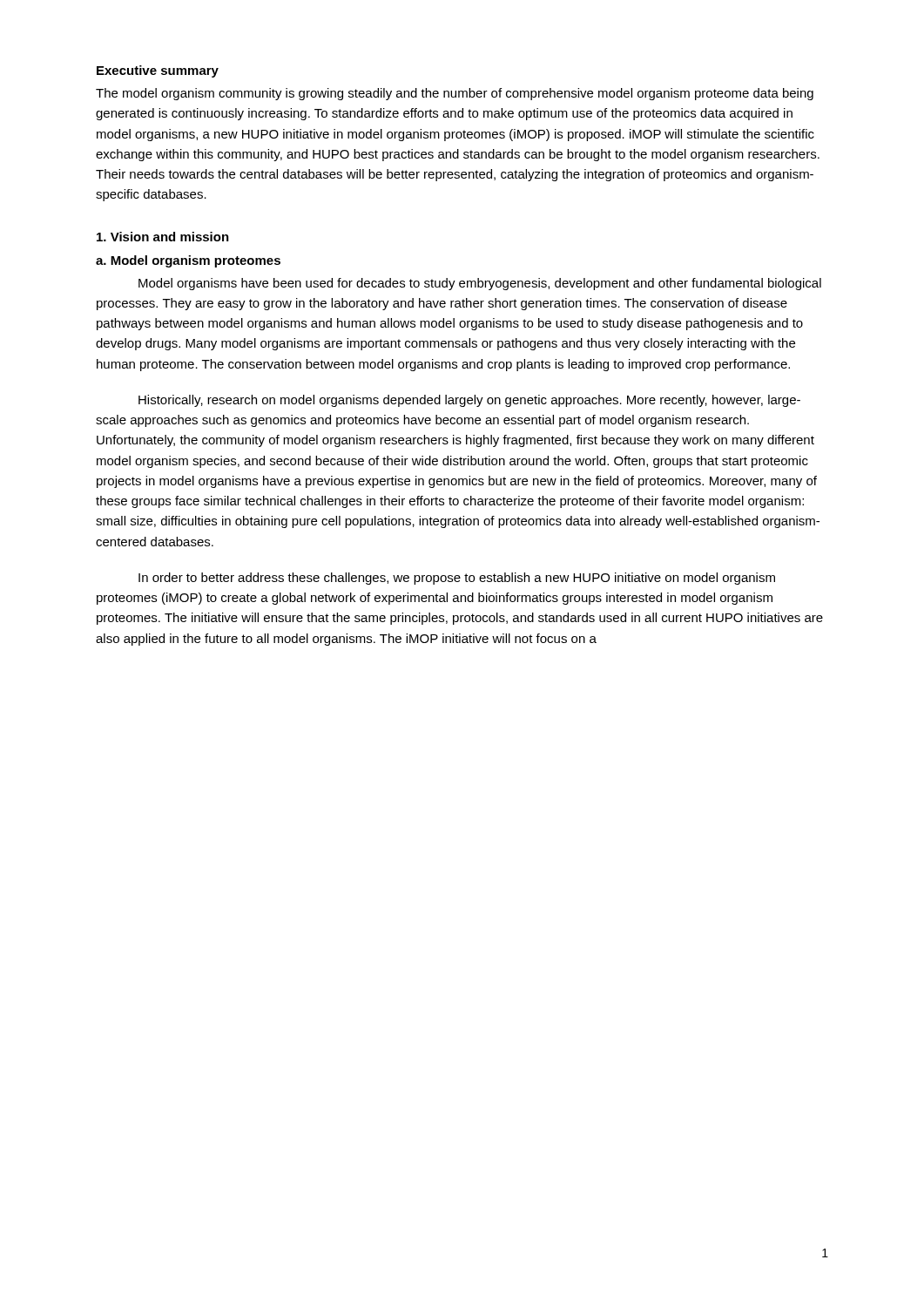This screenshot has width=924, height=1307.
Task: Select the block starting "Executive summary"
Action: click(x=157, y=70)
